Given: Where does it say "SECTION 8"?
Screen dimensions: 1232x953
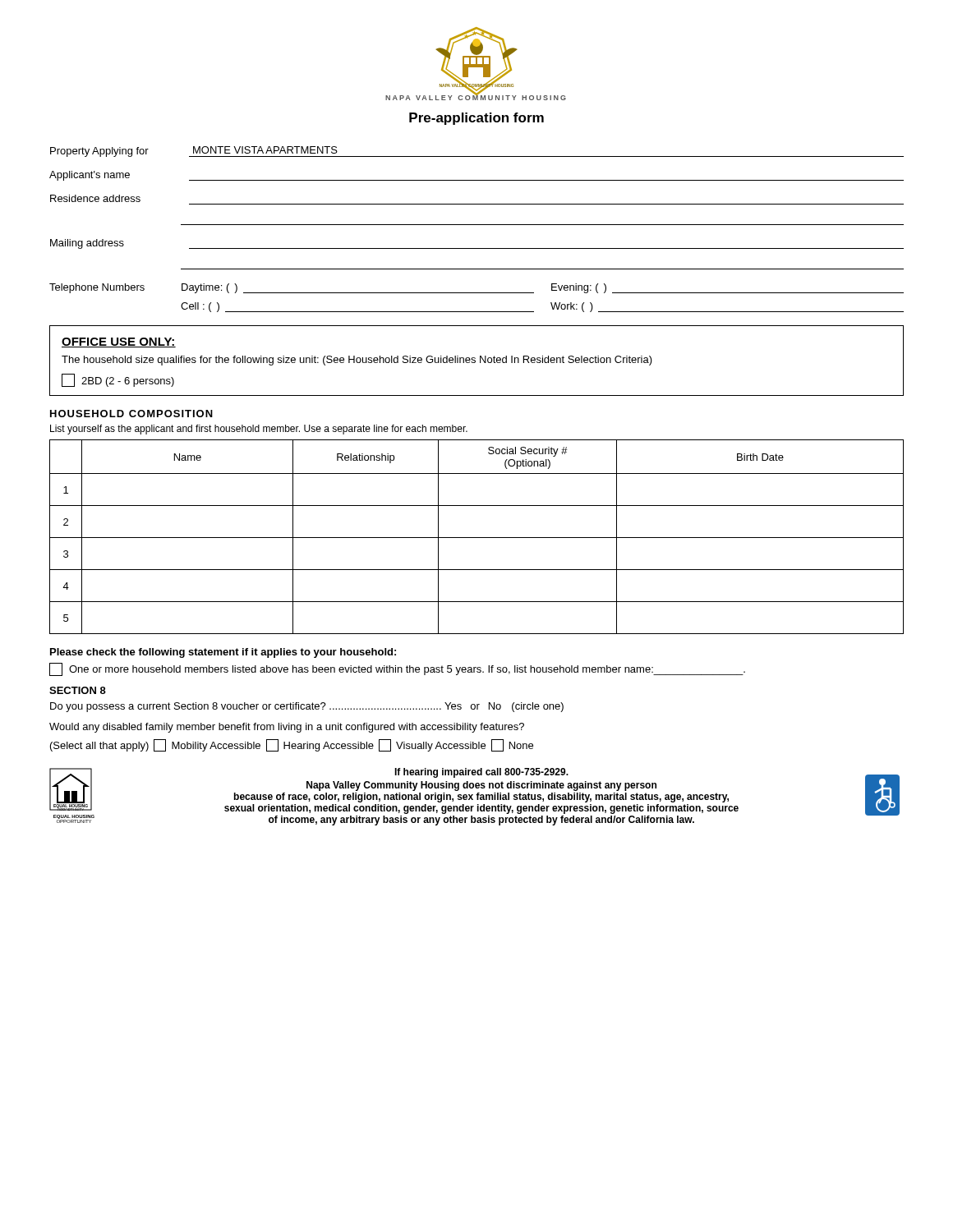Looking at the screenshot, I should 77,690.
